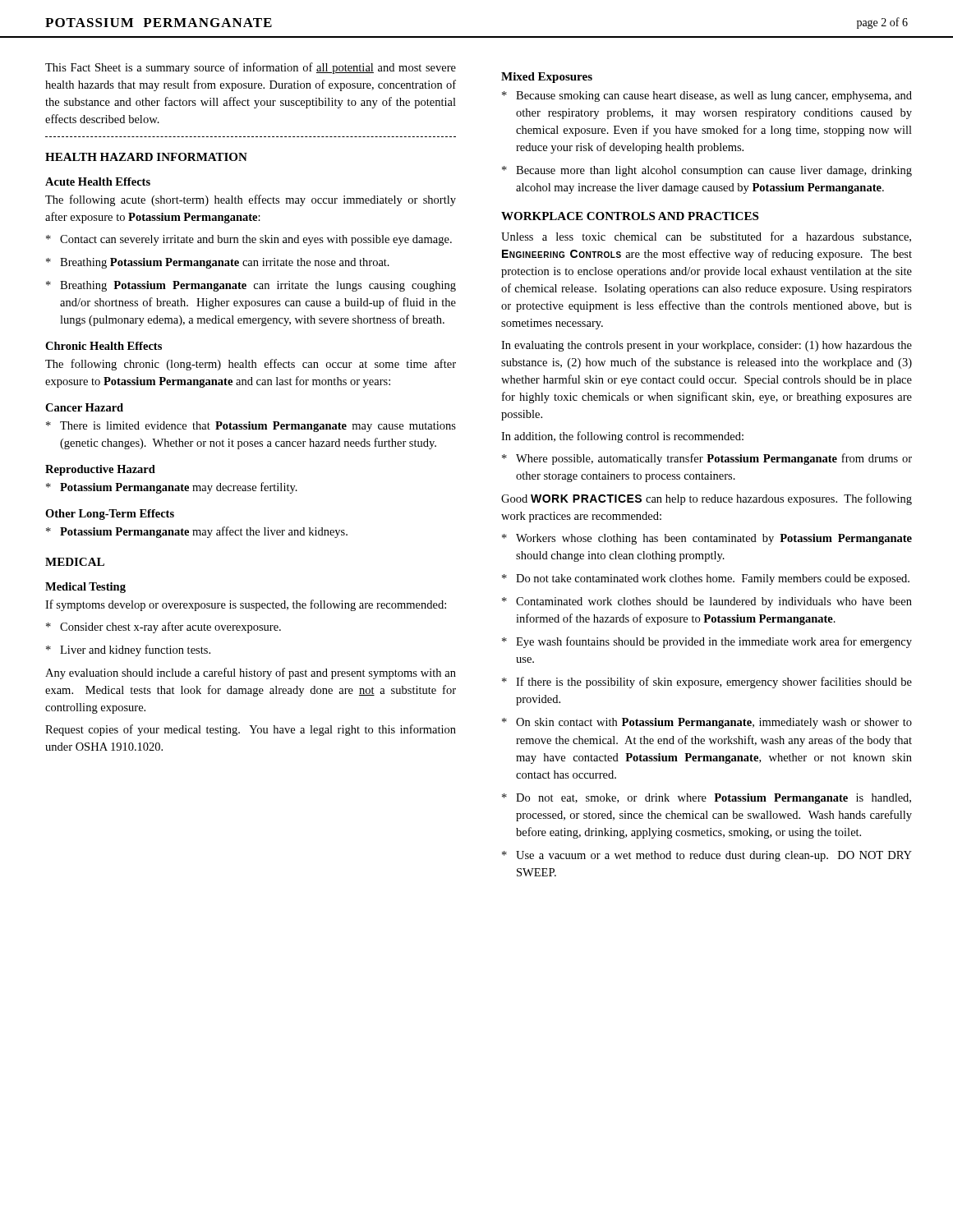The width and height of the screenshot is (953, 1232).
Task: Navigate to the text starting "* Potassium Permanganate may affect the liver and"
Action: (251, 532)
